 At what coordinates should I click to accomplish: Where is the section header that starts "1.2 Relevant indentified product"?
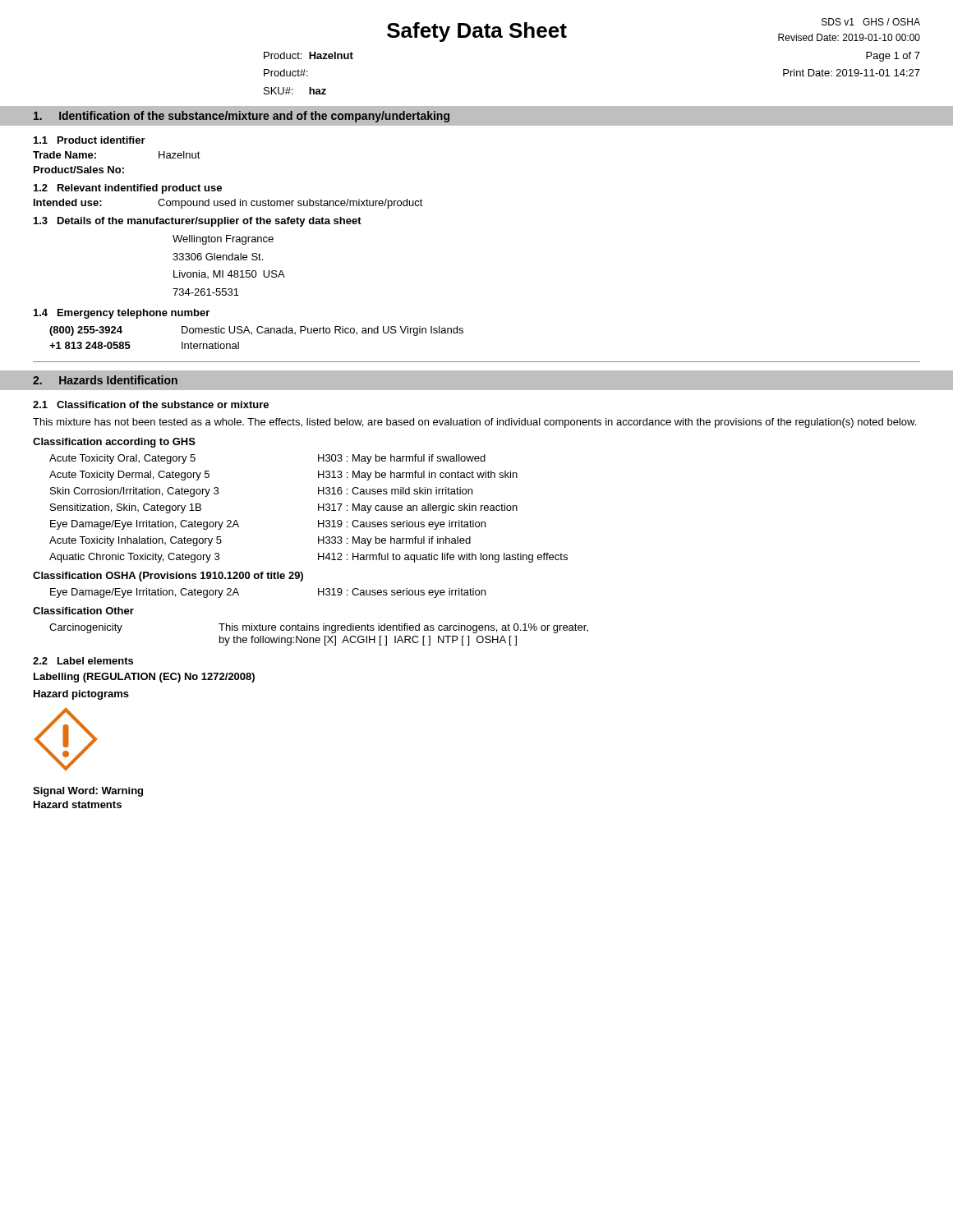coord(128,188)
